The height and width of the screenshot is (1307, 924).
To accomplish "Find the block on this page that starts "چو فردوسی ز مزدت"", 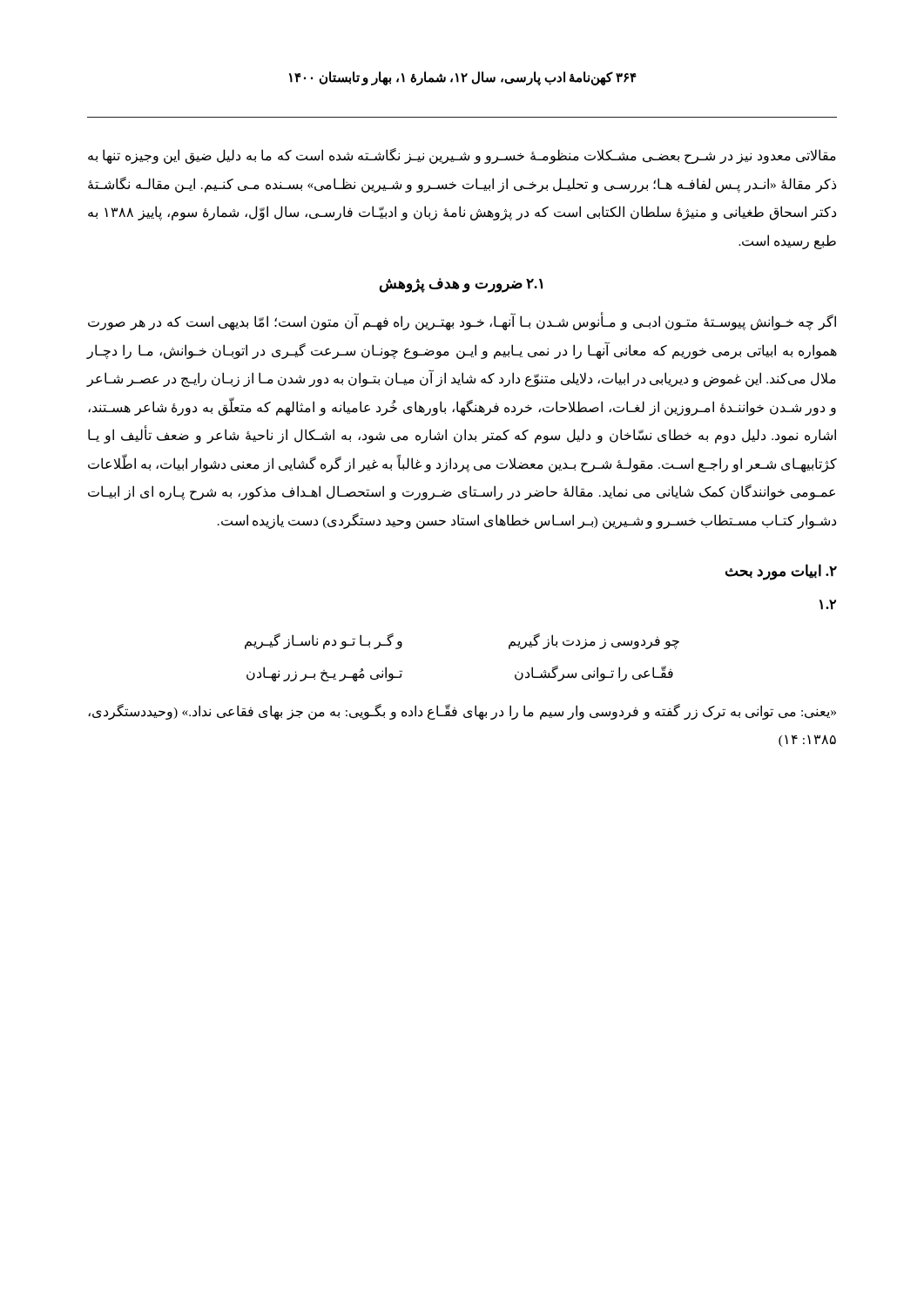I will (586, 642).
